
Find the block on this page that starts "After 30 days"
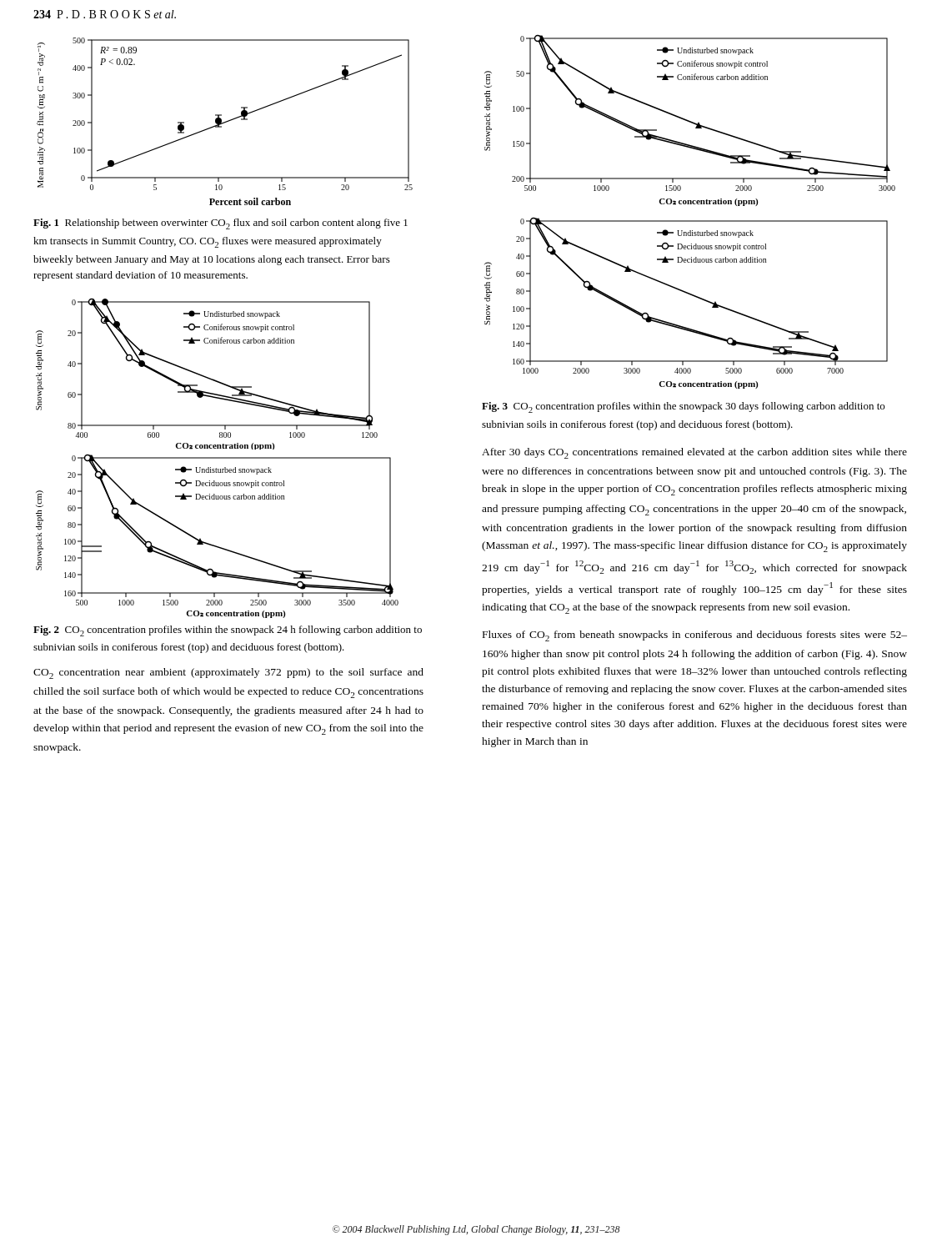click(x=694, y=530)
